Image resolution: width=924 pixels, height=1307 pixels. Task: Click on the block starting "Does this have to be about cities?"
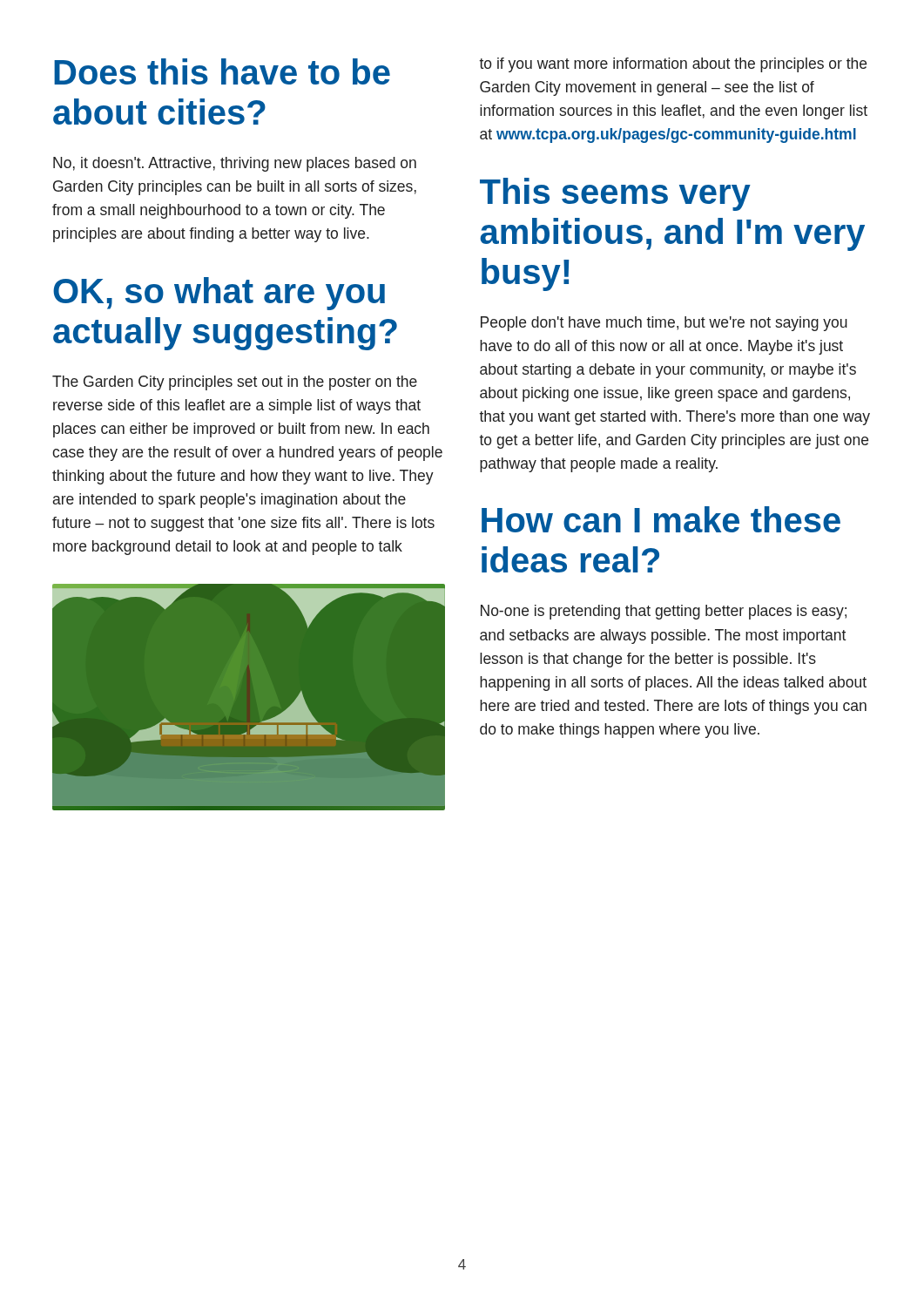click(248, 92)
